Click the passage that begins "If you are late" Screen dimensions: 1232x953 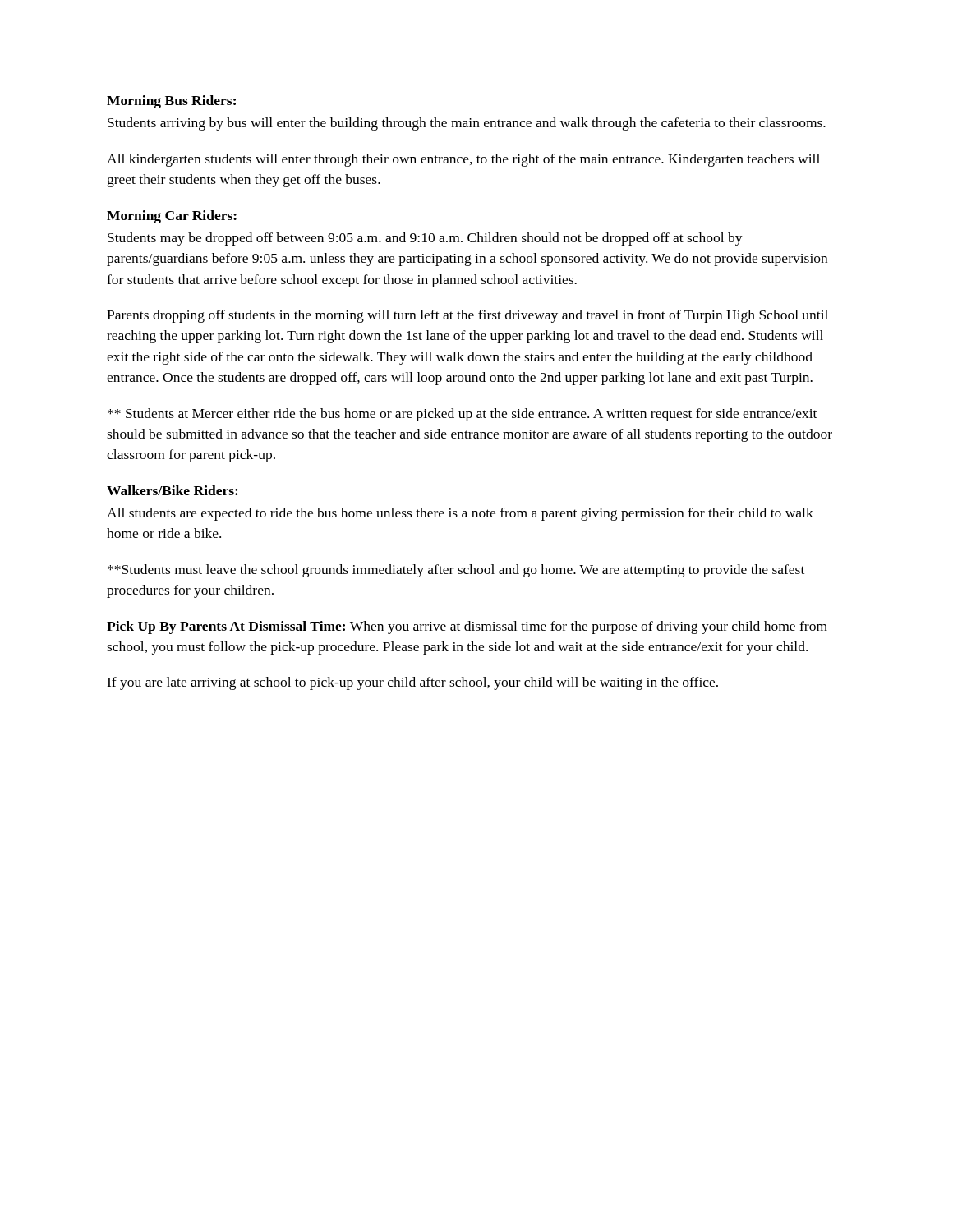(413, 682)
